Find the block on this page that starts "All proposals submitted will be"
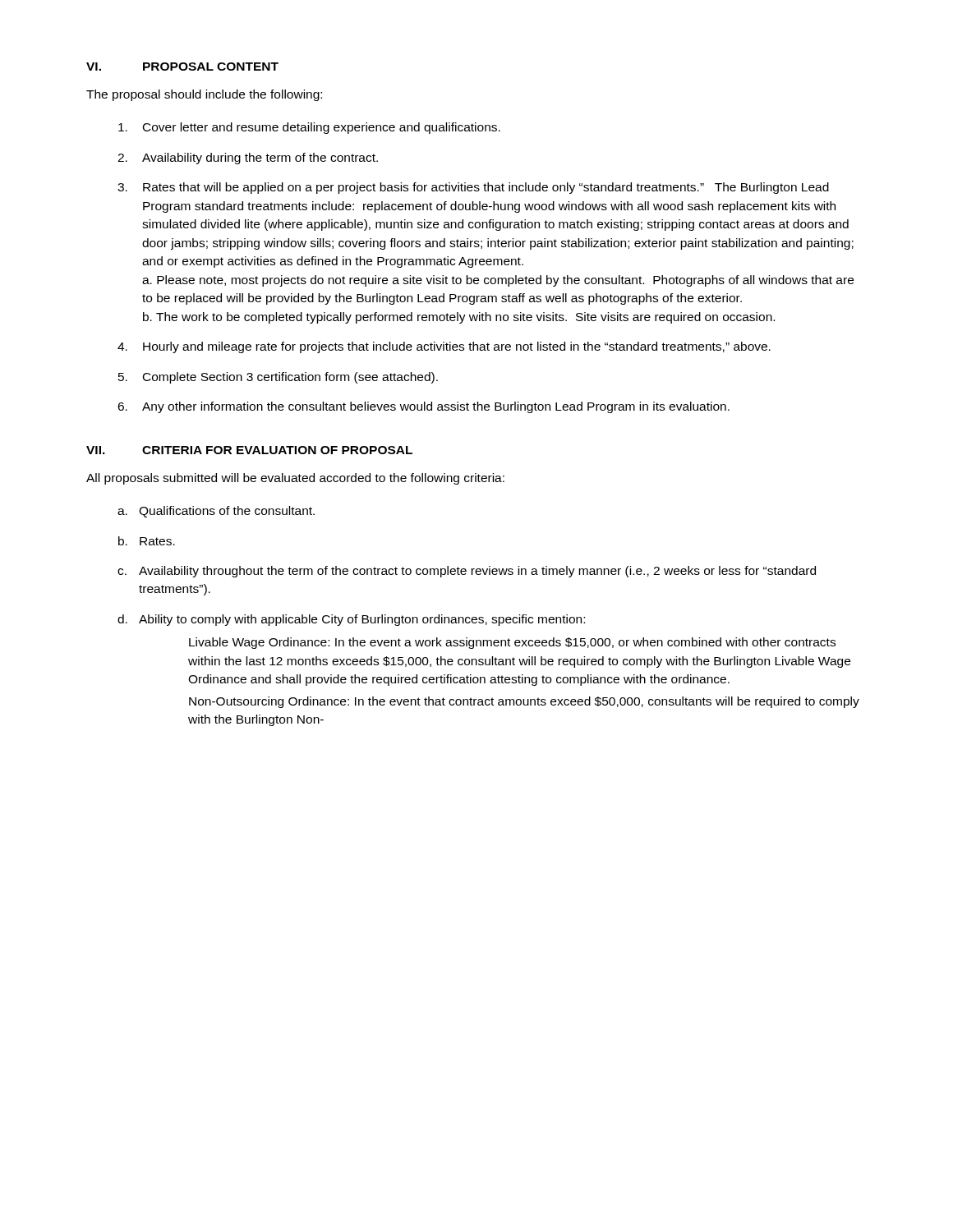 pyautogui.click(x=296, y=477)
